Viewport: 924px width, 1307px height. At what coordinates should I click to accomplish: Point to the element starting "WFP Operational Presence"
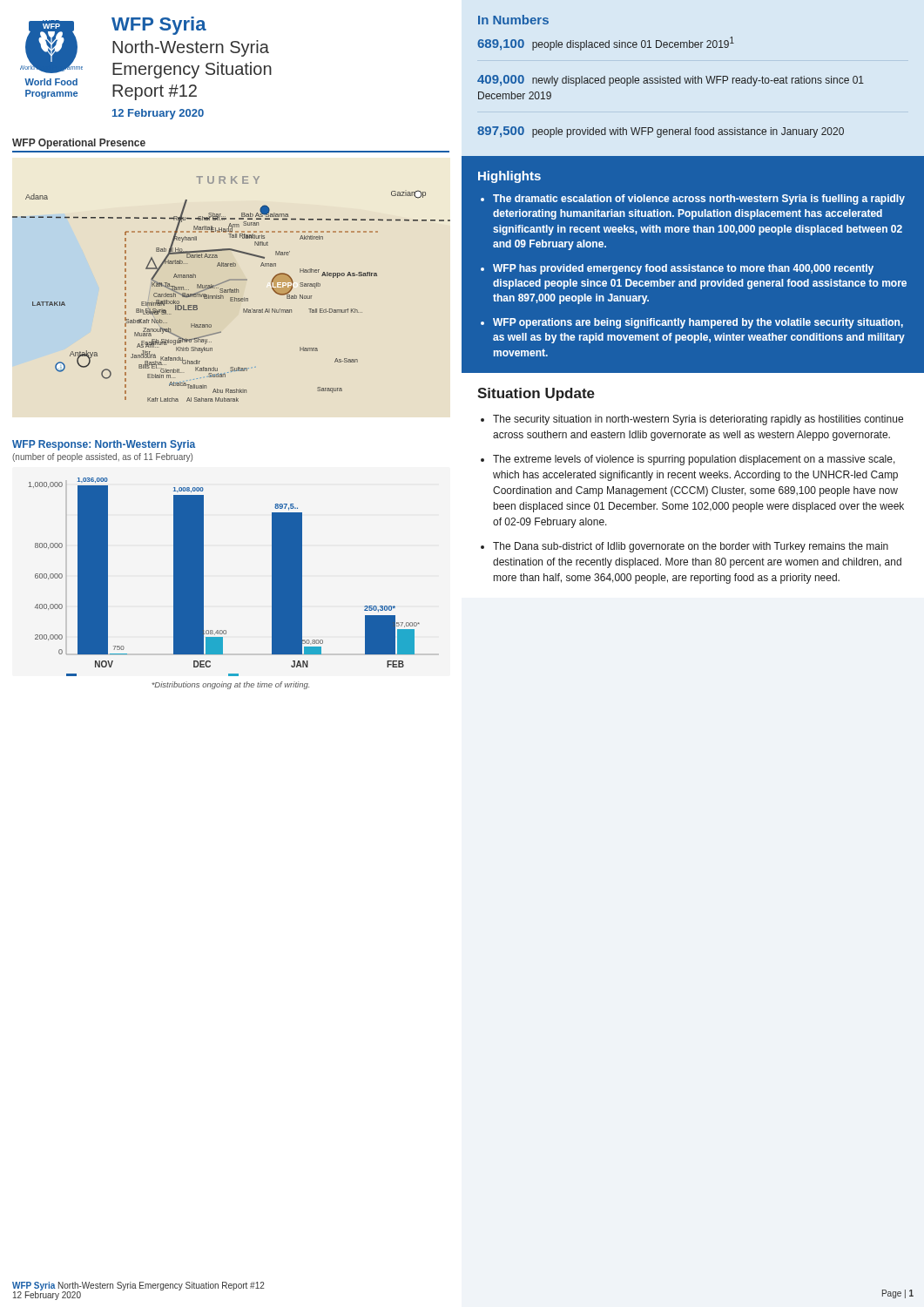click(79, 143)
